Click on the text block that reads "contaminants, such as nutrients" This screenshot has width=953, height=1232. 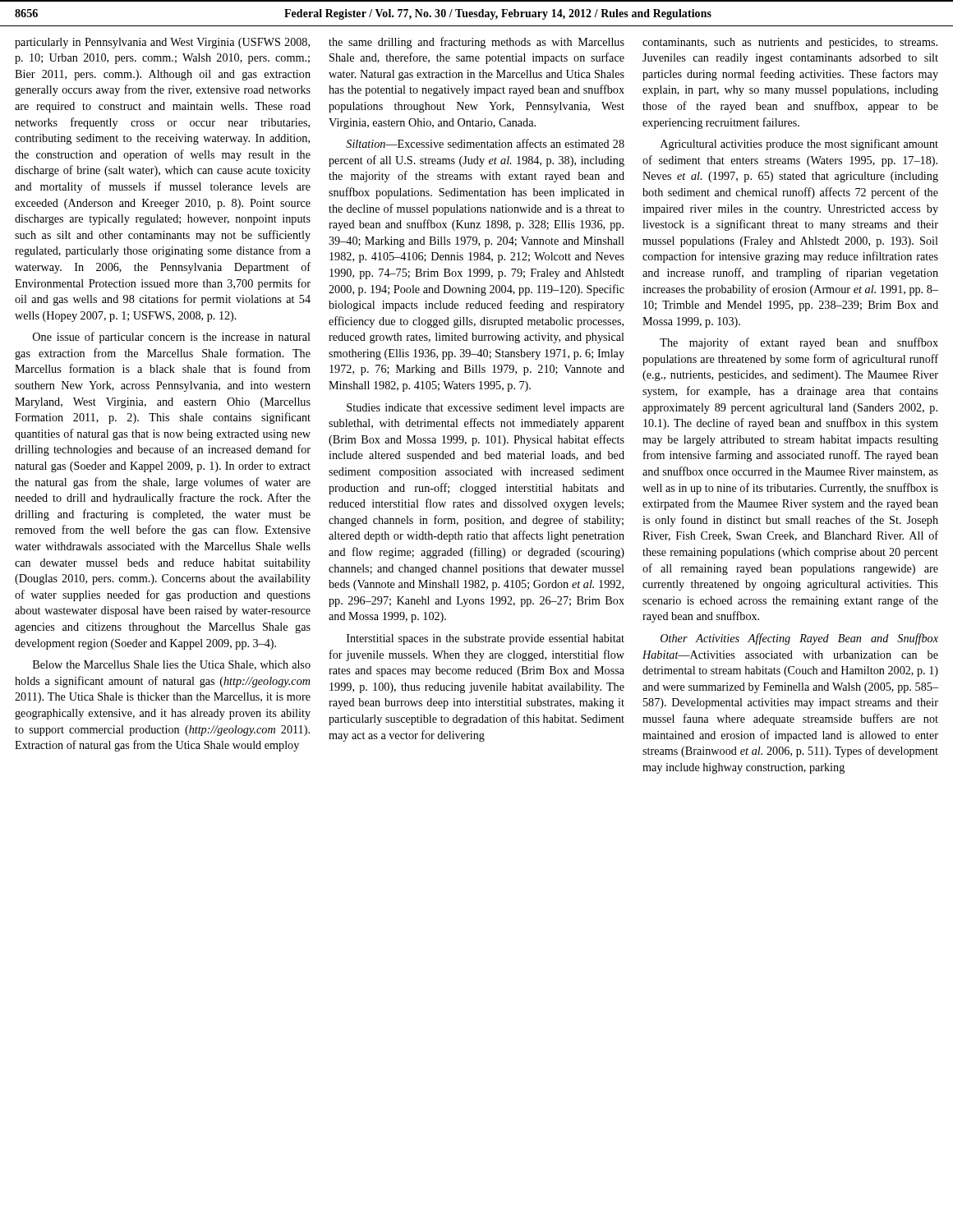click(x=790, y=405)
